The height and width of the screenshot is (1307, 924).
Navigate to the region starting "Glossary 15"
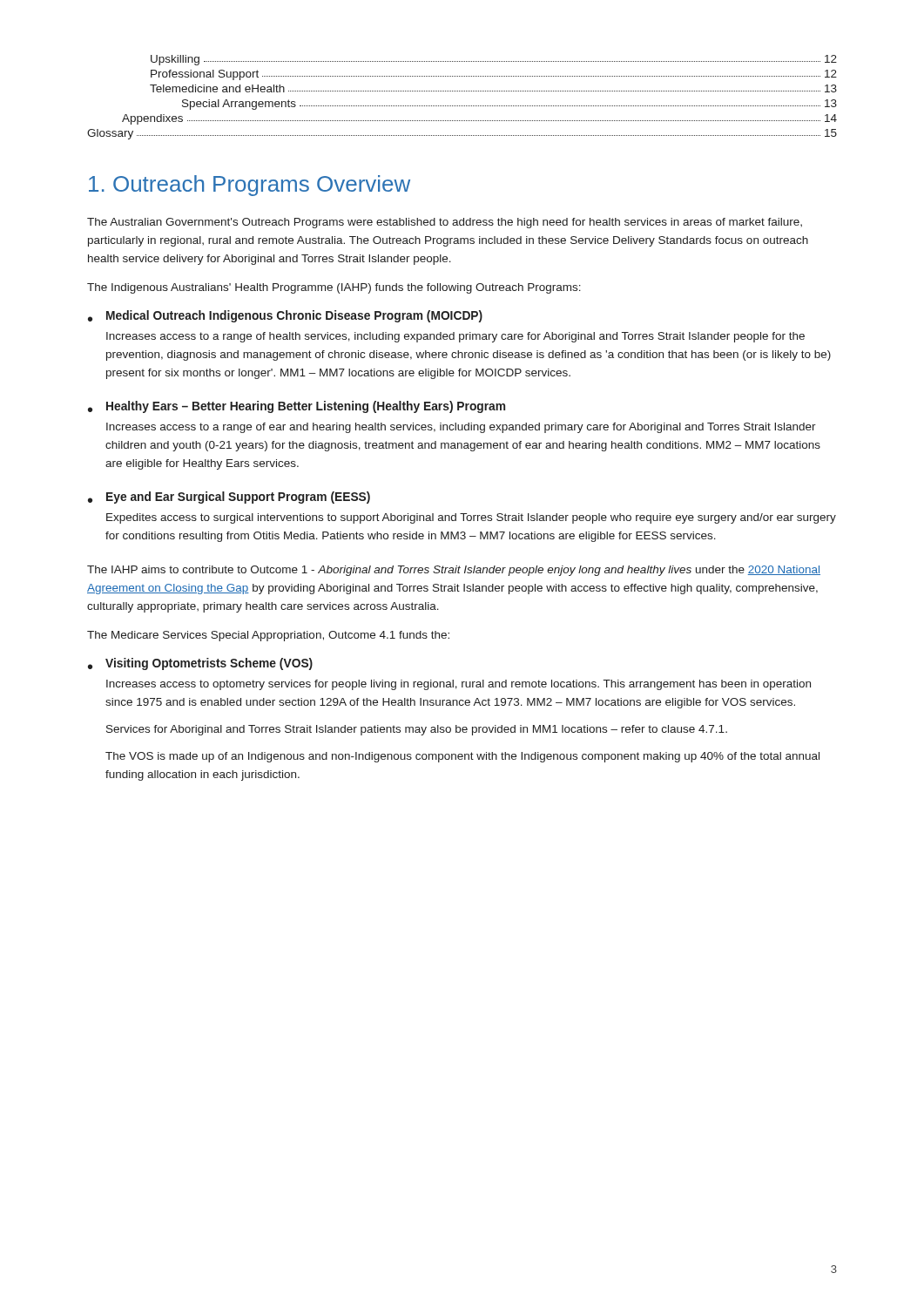point(462,133)
